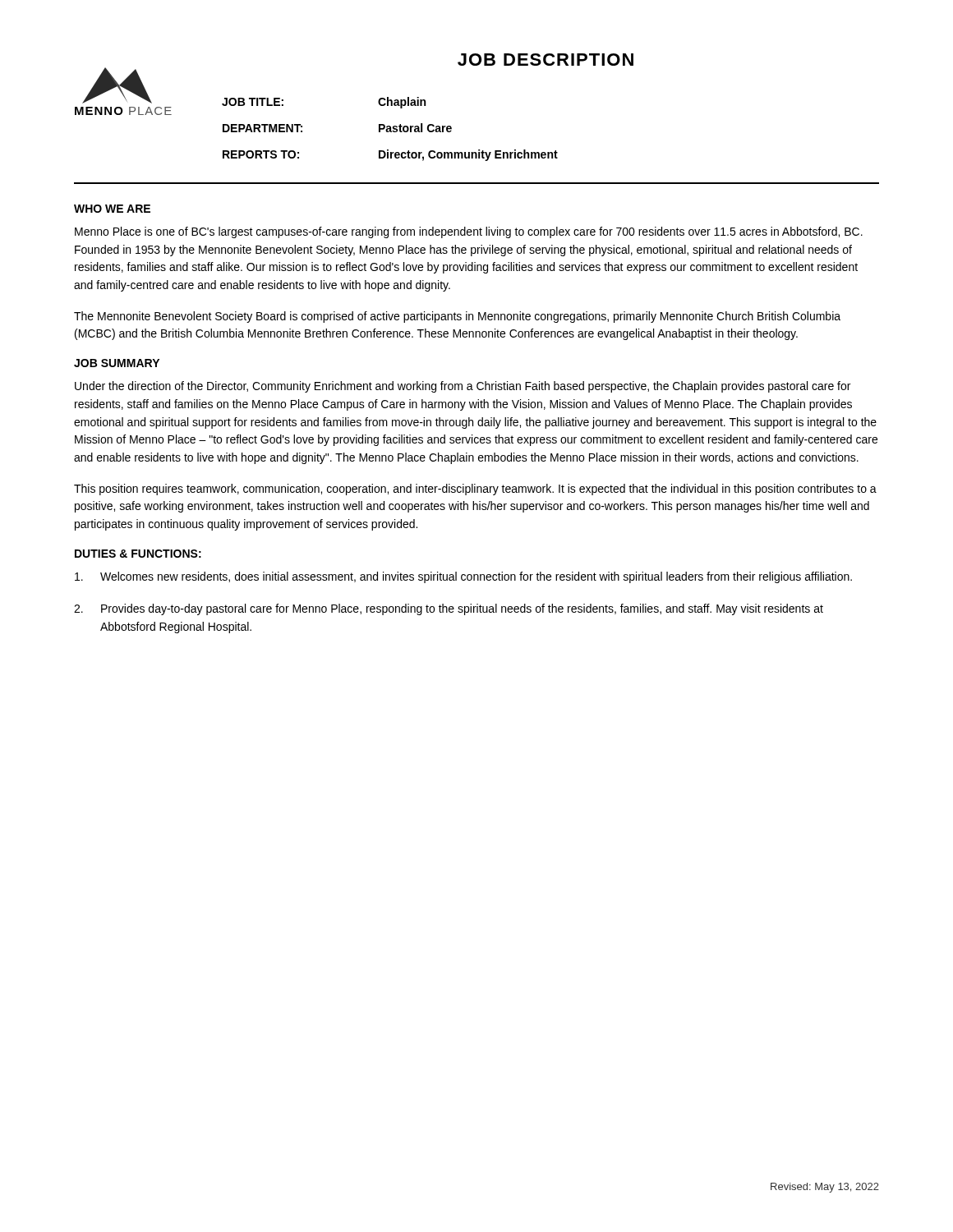The image size is (953, 1232).
Task: Select the list item that says "Welcomes new residents, does initial assessment, and invites"
Action: (476, 577)
